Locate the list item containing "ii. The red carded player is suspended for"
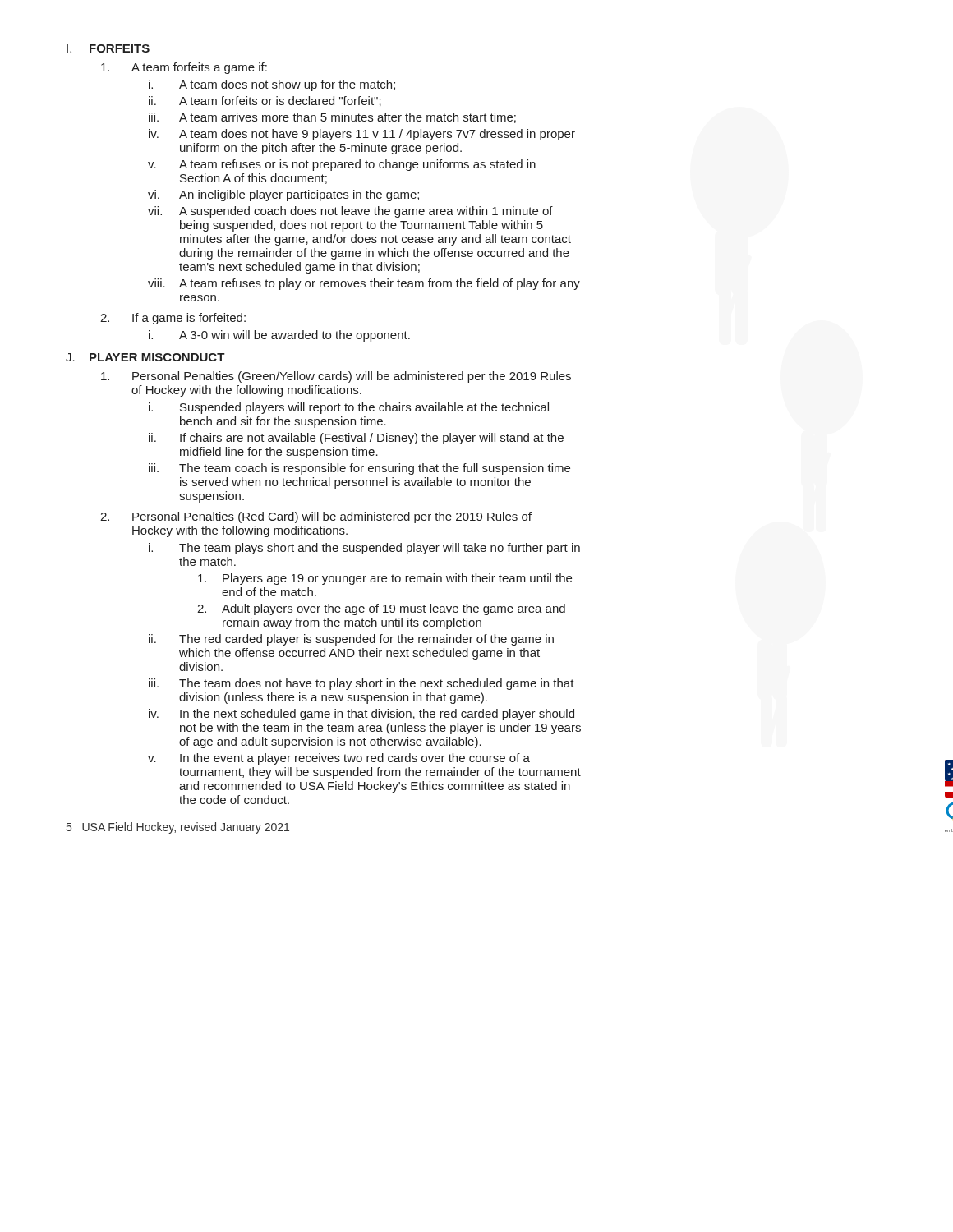 coord(351,653)
